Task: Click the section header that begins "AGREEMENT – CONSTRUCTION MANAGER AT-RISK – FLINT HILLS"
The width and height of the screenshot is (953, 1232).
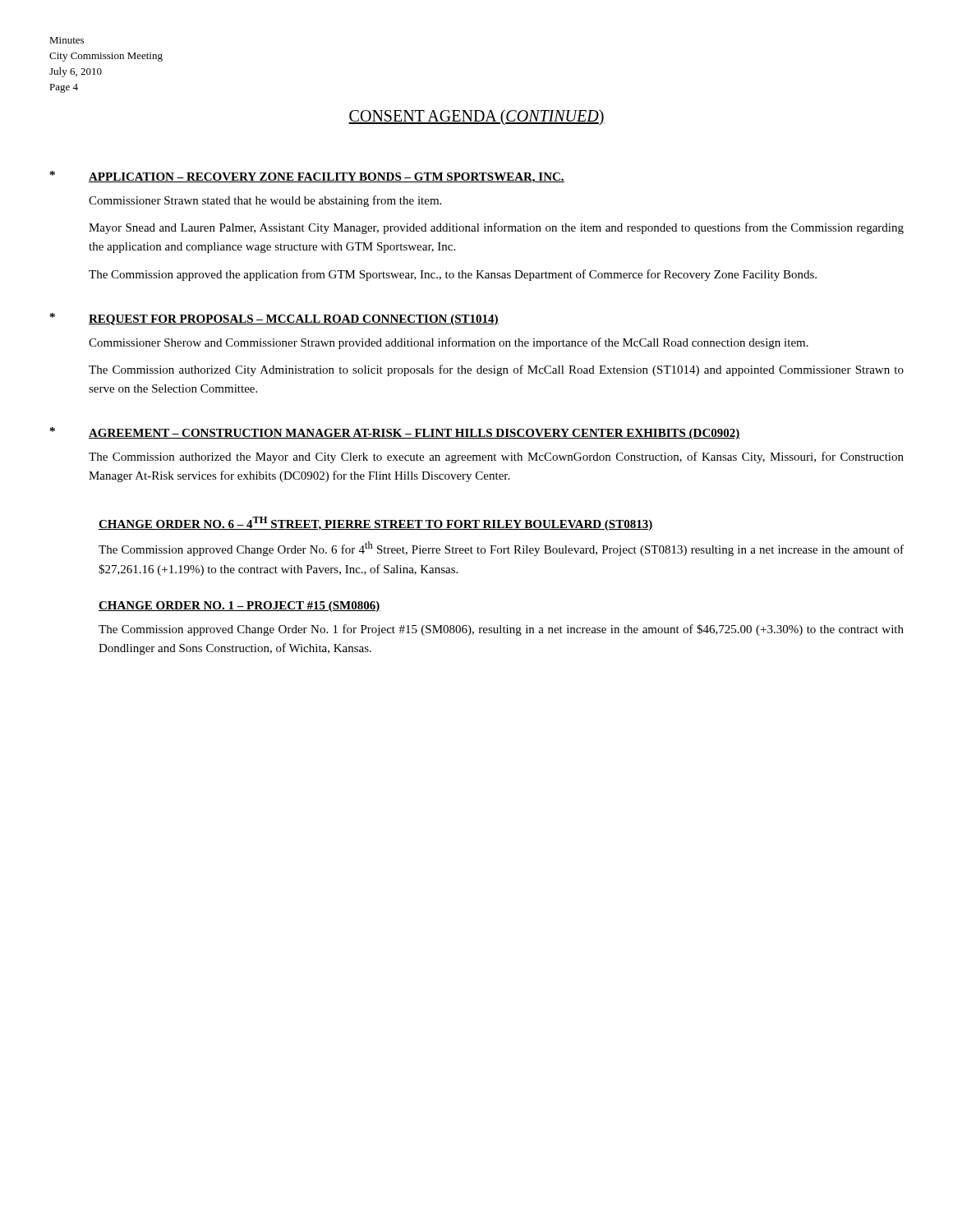Action: click(x=414, y=433)
